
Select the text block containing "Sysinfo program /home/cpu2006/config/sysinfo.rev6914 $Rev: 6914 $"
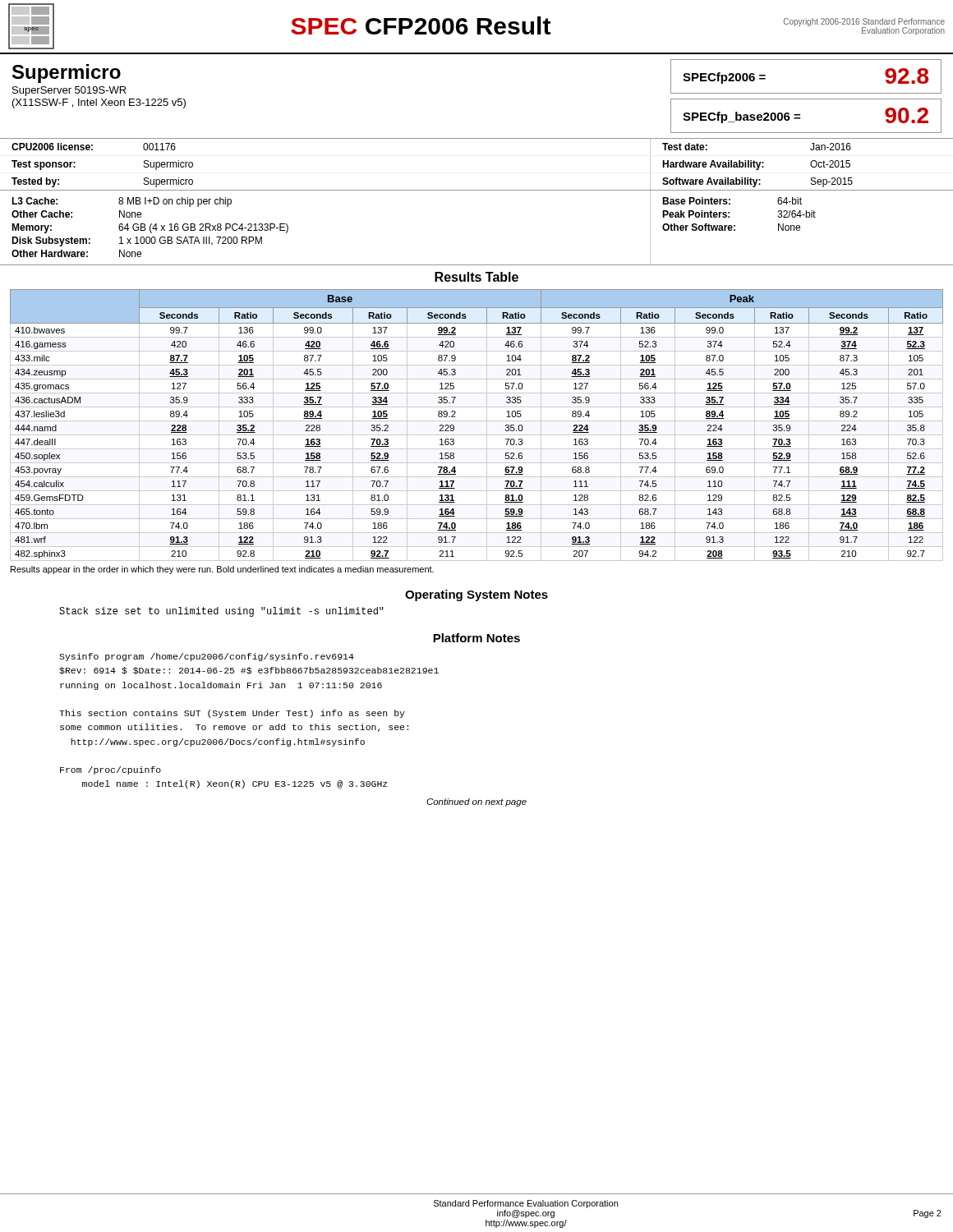[x=249, y=720]
